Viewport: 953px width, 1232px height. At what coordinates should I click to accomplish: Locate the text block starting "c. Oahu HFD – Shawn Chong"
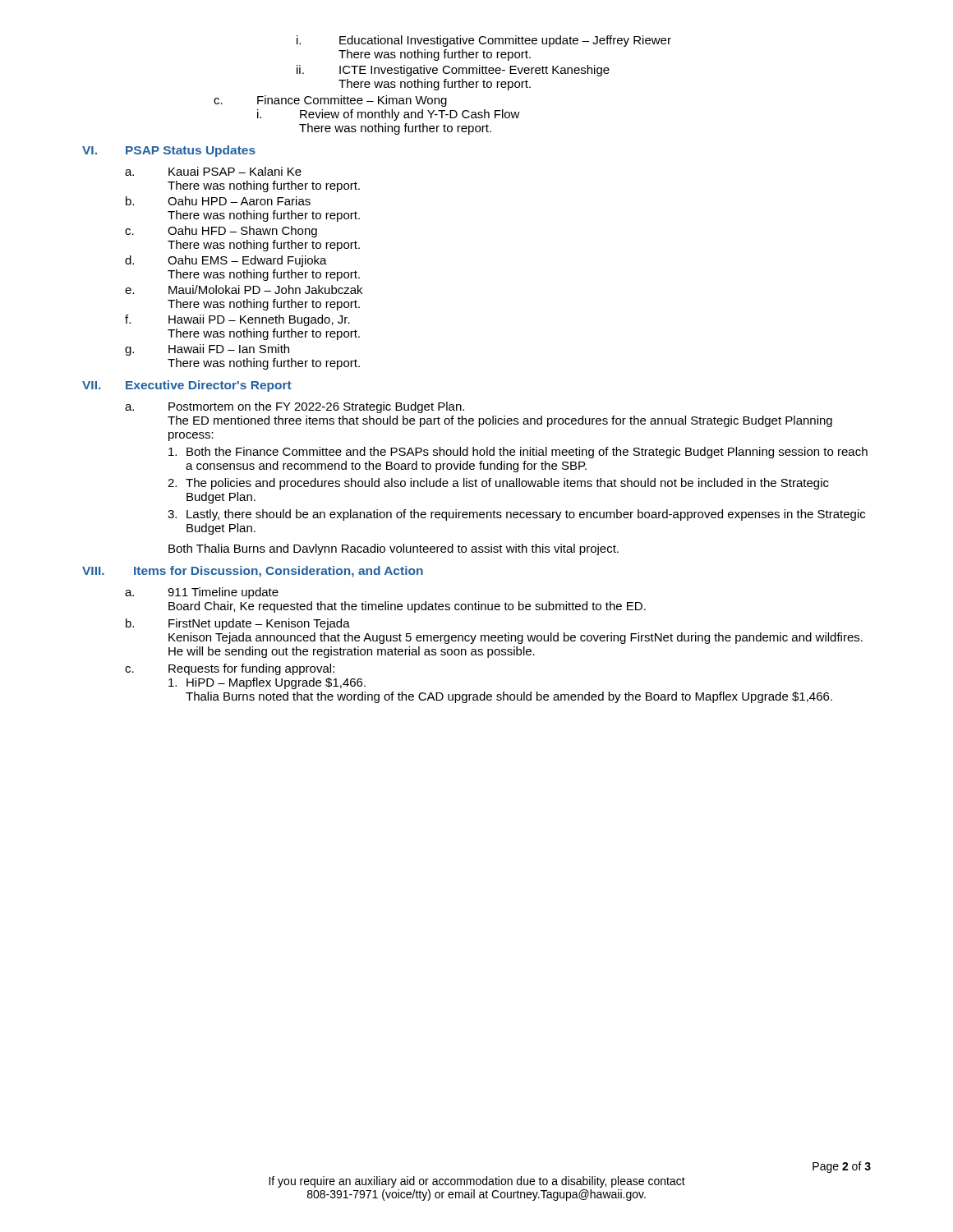click(221, 232)
